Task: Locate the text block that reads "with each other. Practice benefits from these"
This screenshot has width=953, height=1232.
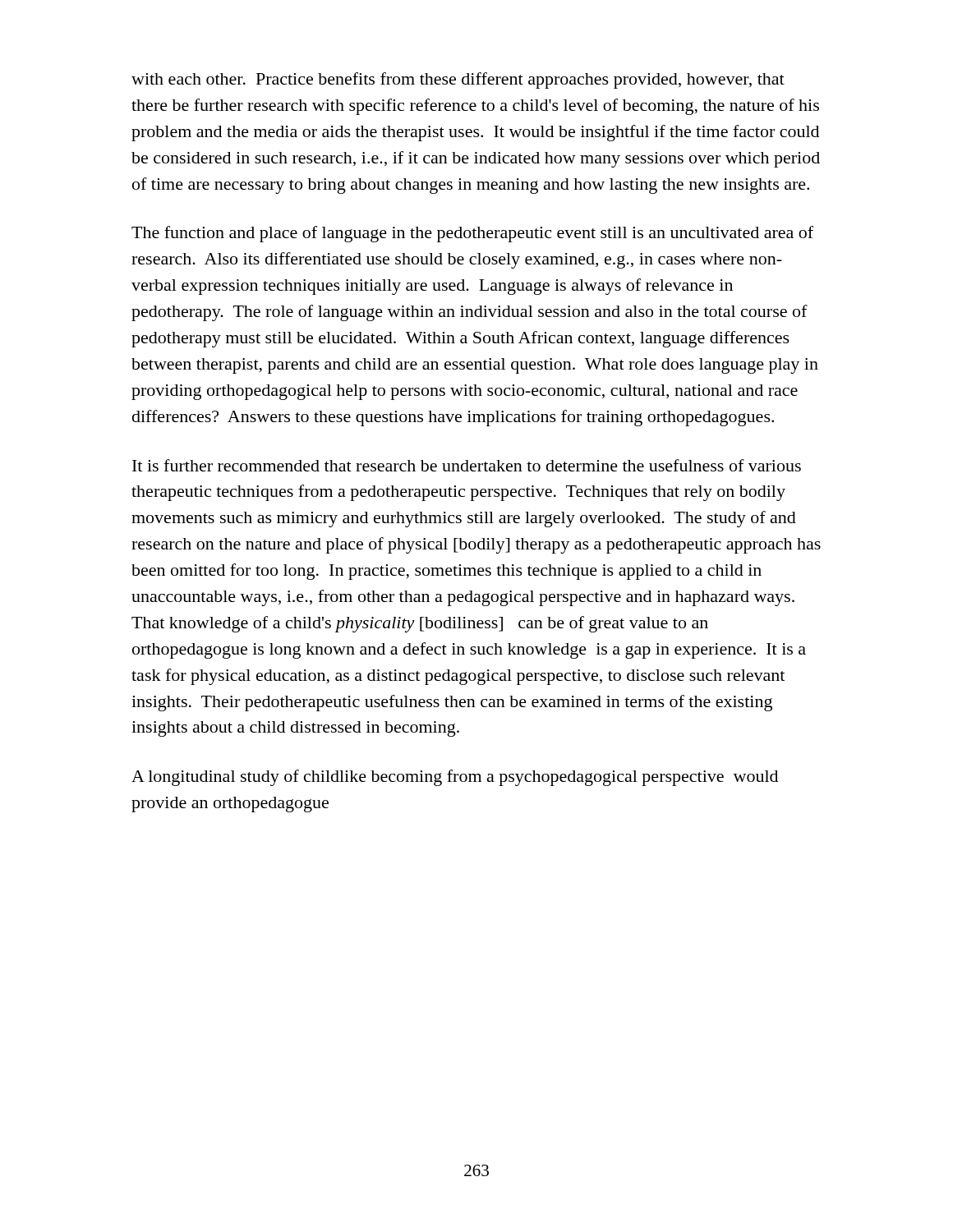Action: 476,131
